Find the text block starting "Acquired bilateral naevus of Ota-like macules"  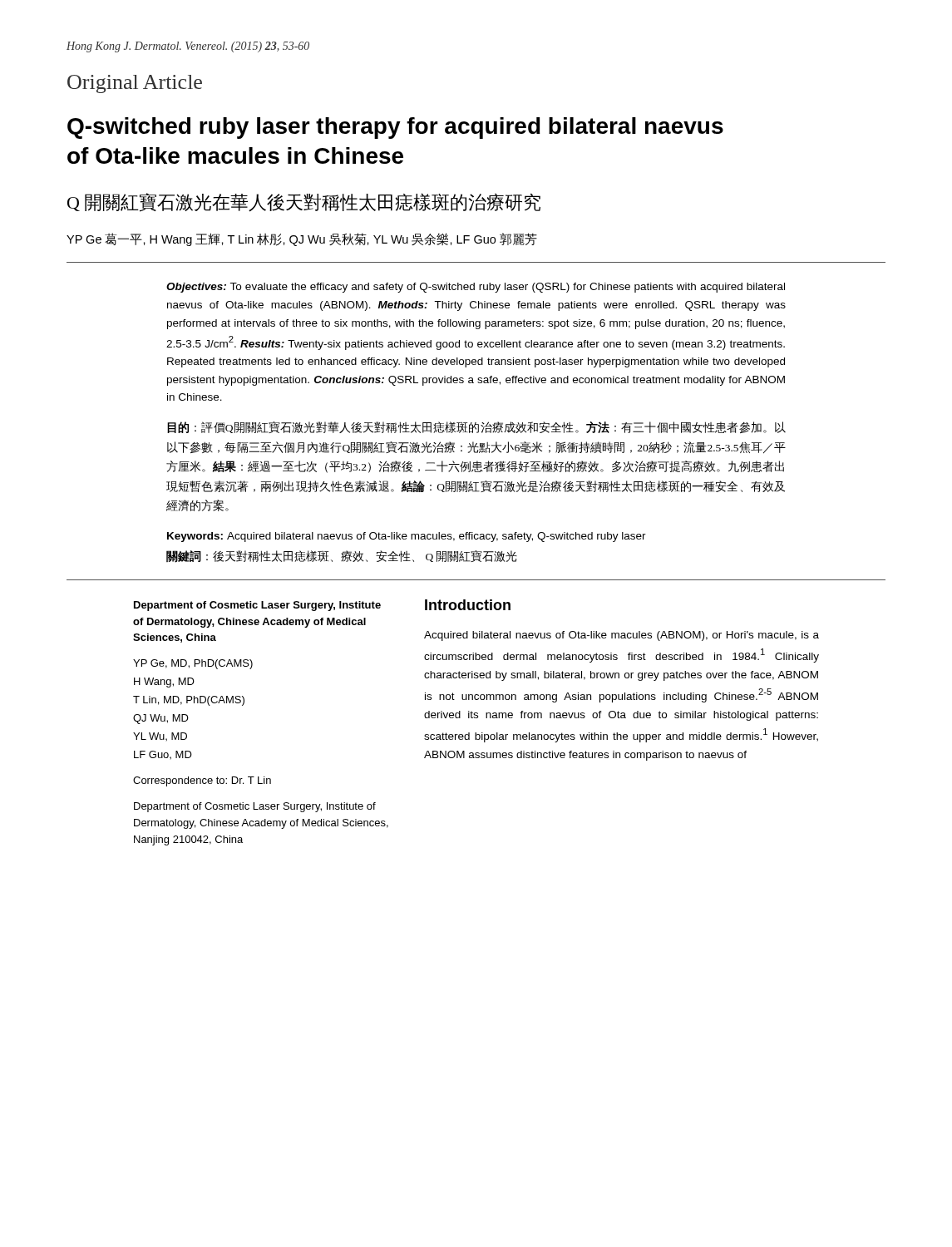(x=622, y=695)
